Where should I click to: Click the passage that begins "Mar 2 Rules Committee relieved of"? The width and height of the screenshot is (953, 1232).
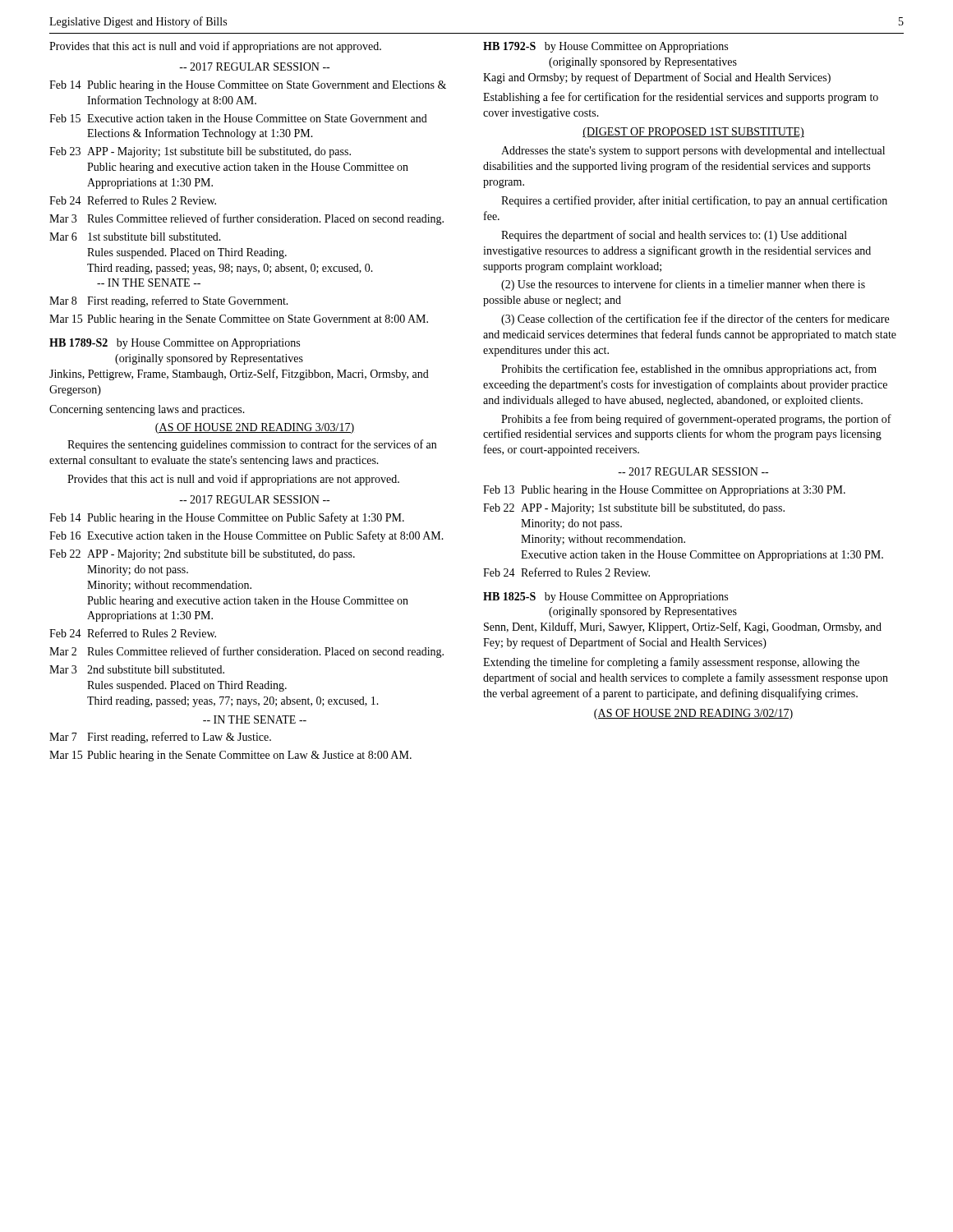coord(247,653)
